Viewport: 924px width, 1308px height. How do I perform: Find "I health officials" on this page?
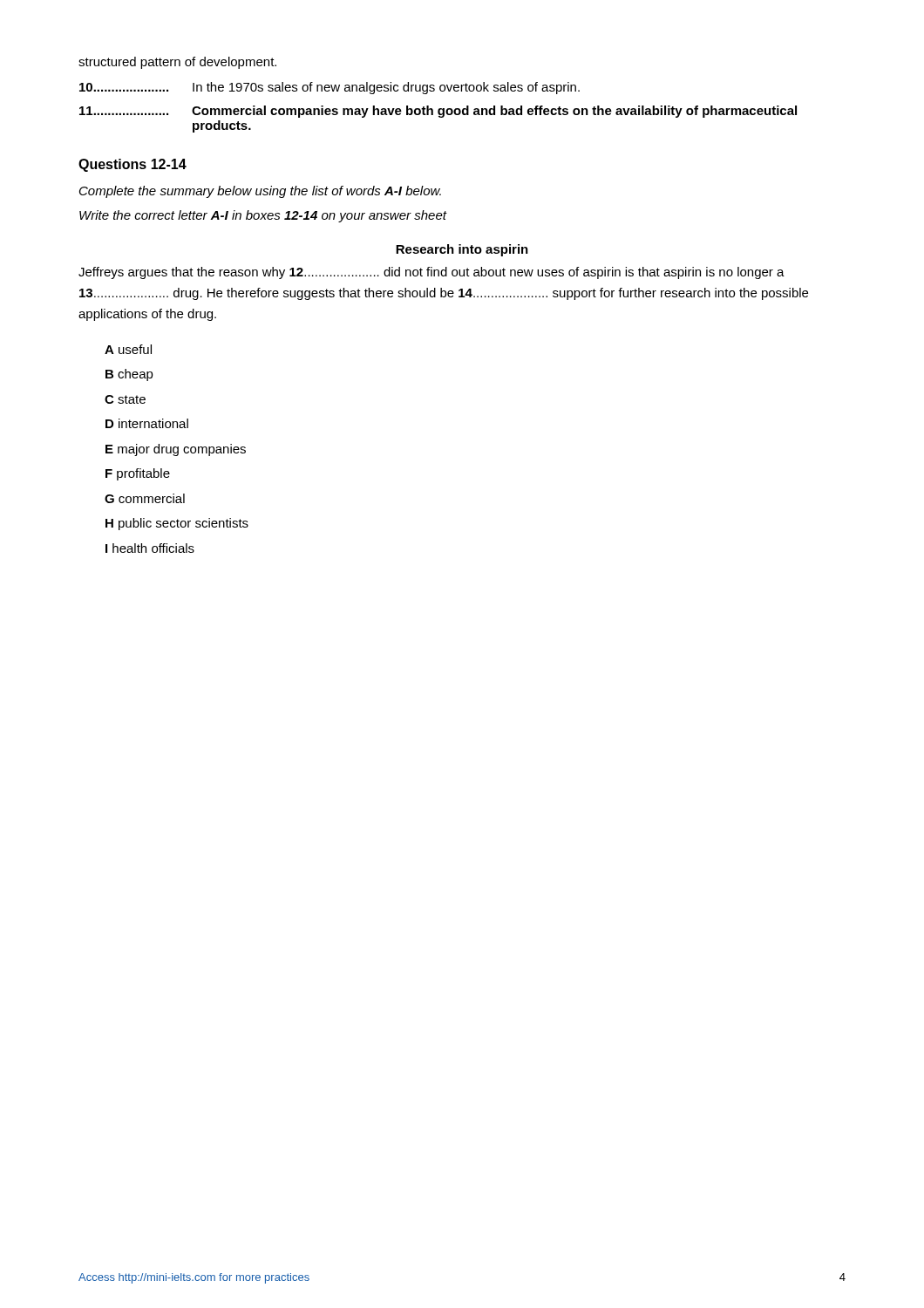tap(150, 548)
